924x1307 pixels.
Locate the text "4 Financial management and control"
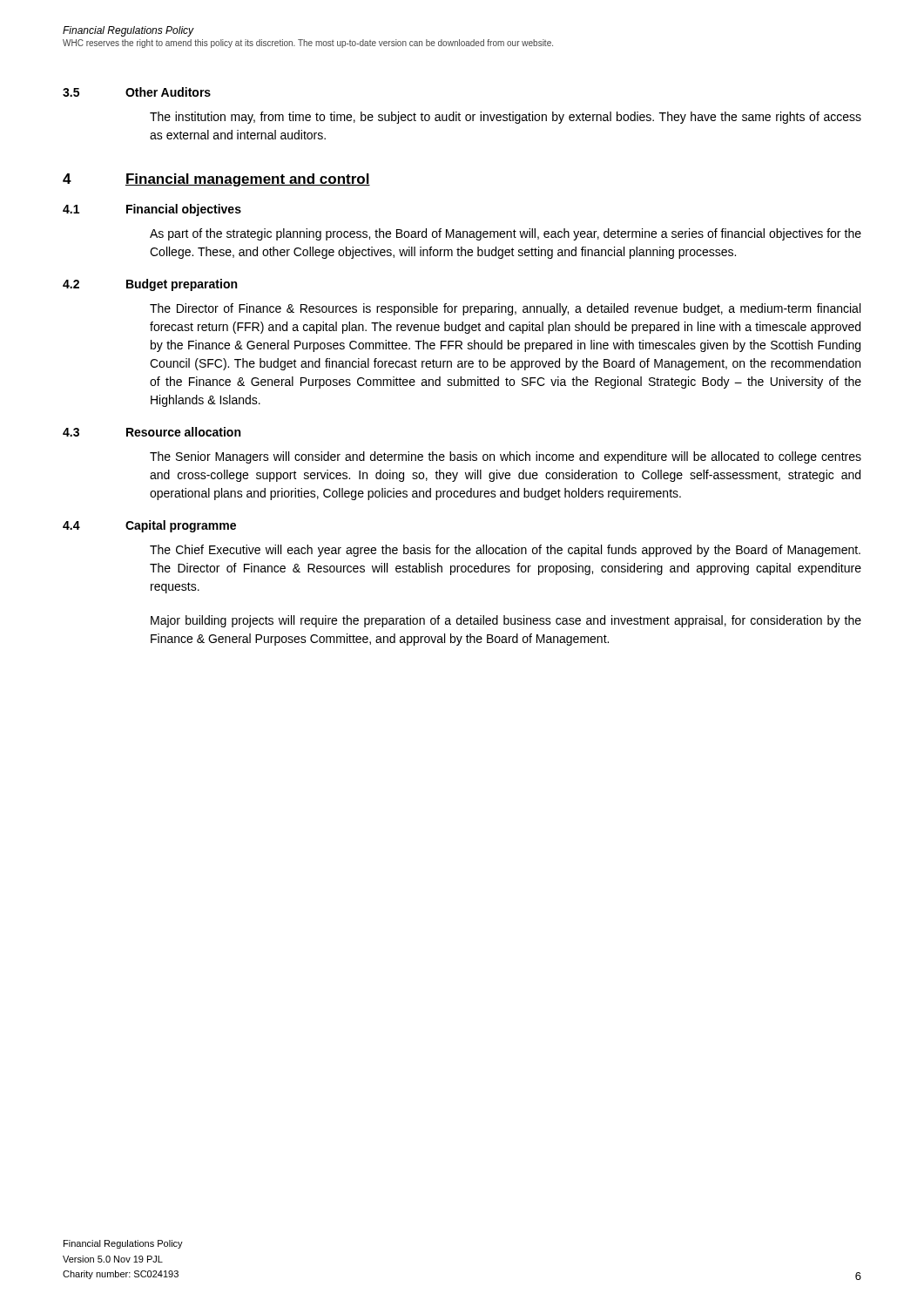coord(216,180)
